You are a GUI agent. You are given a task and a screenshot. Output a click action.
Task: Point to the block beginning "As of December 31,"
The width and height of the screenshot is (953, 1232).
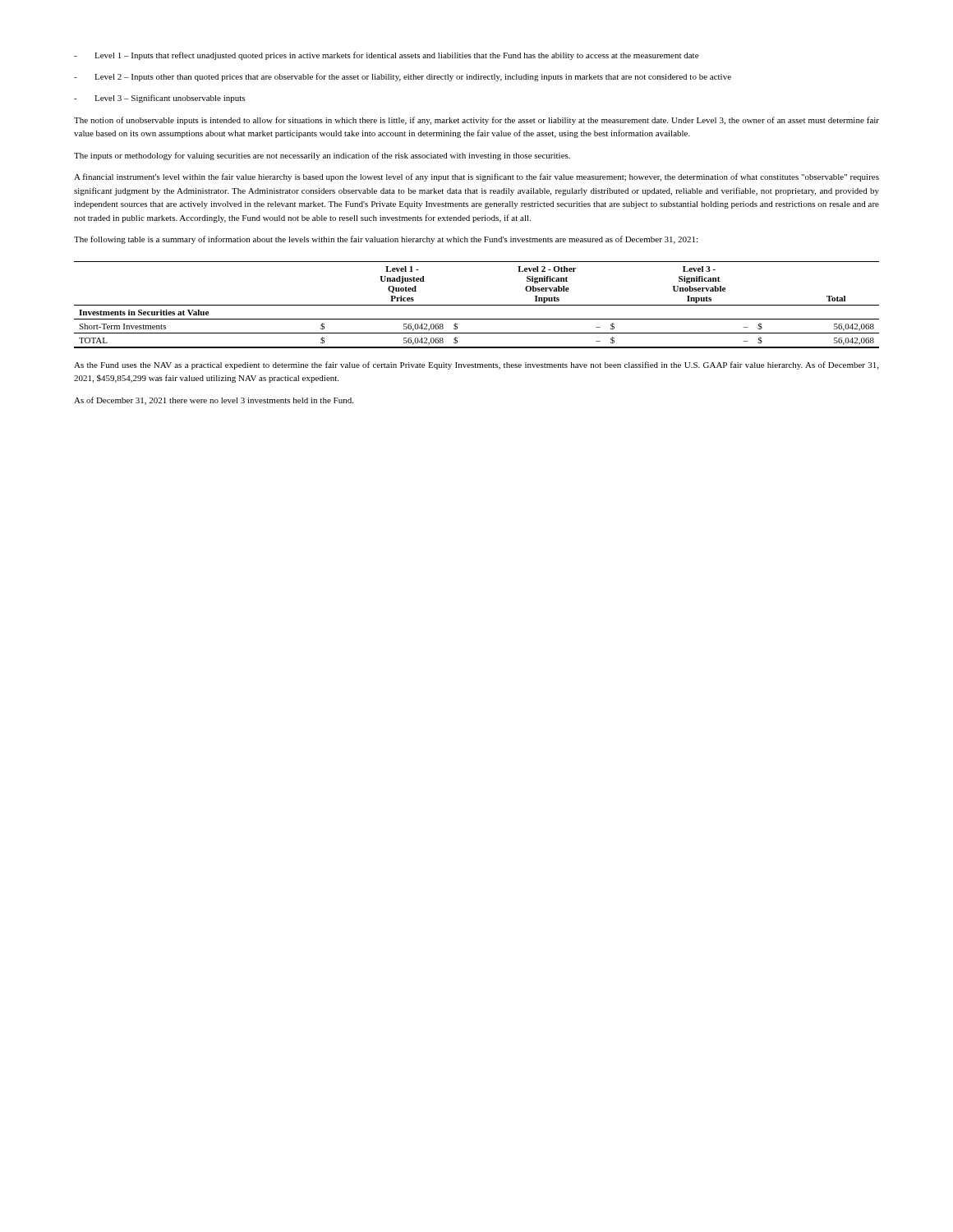pyautogui.click(x=214, y=400)
